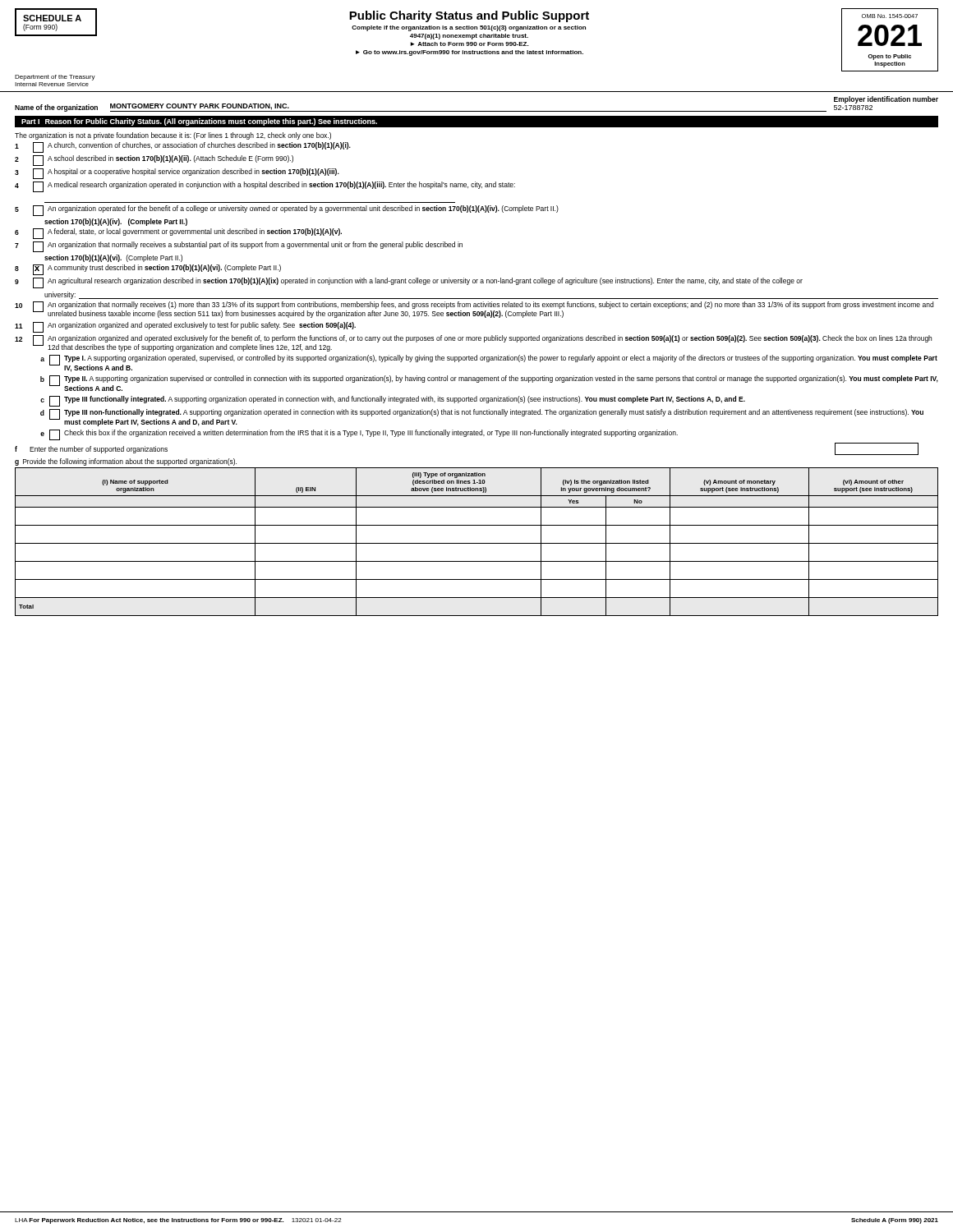The height and width of the screenshot is (1232, 953).
Task: Click the passage that begins "The organization is not"
Action: (173, 135)
